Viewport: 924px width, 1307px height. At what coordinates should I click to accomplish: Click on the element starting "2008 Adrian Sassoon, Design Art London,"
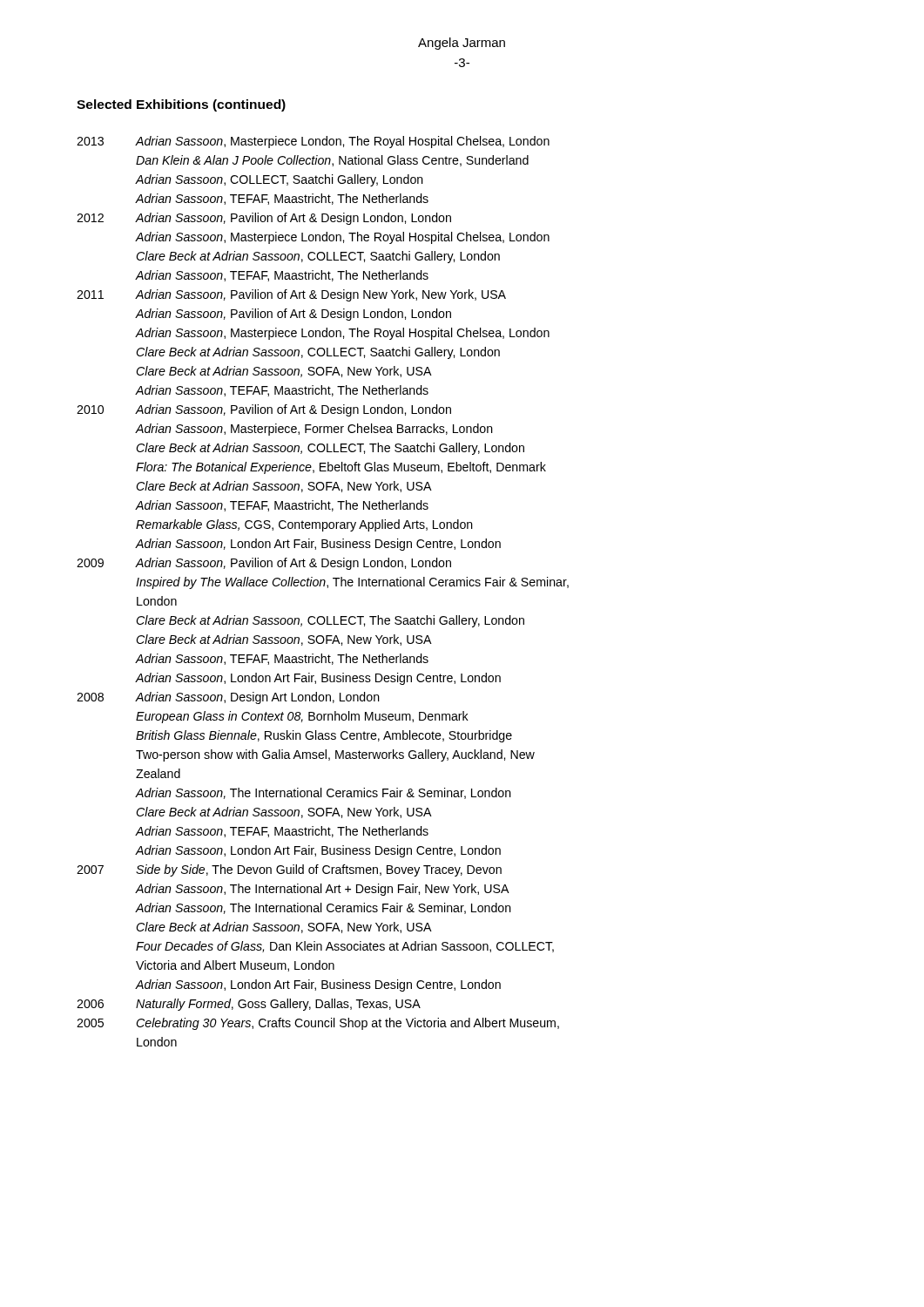pyautogui.click(x=228, y=698)
